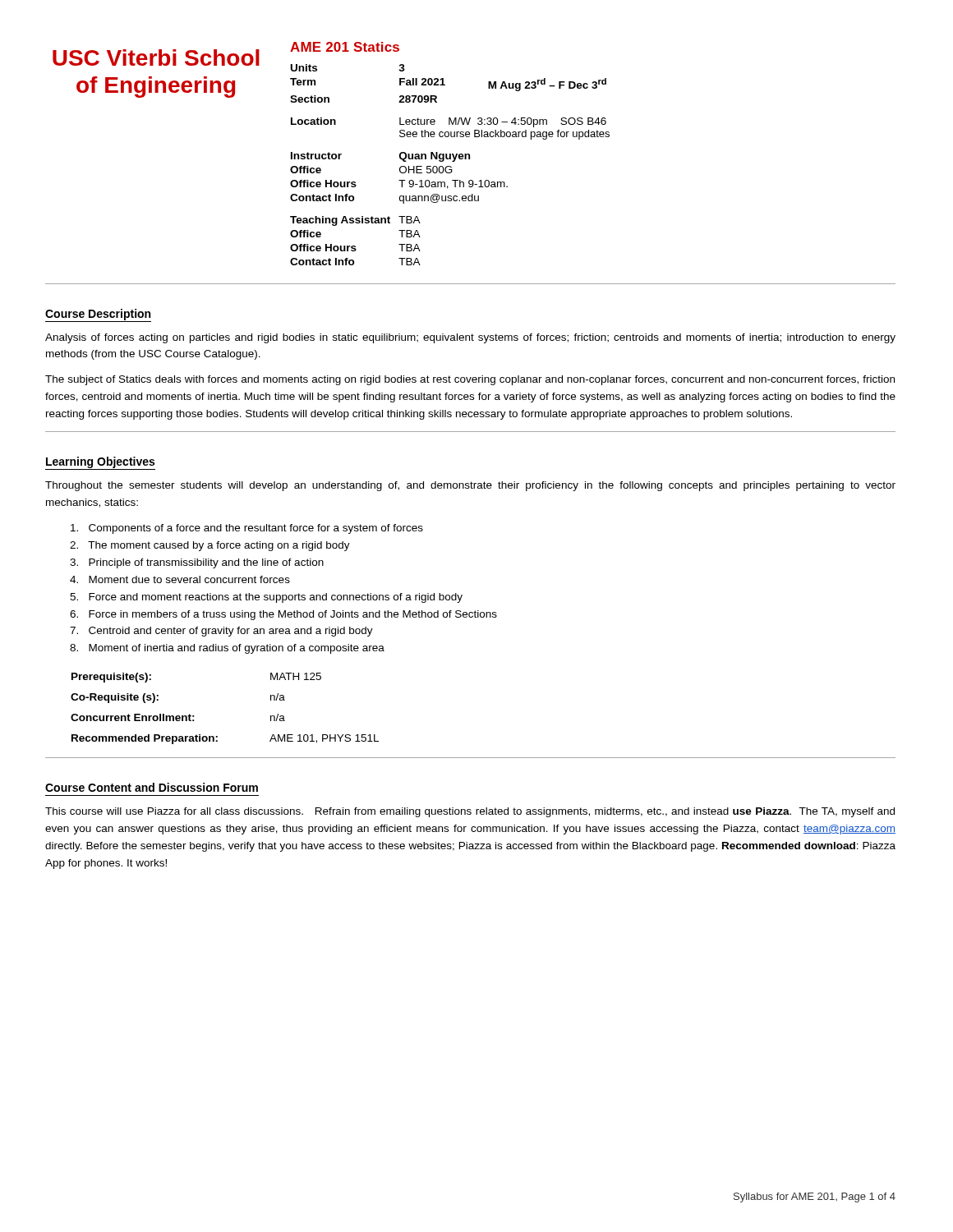Image resolution: width=953 pixels, height=1232 pixels.
Task: Point to the block starting "Throughout the semester students"
Action: tap(470, 494)
